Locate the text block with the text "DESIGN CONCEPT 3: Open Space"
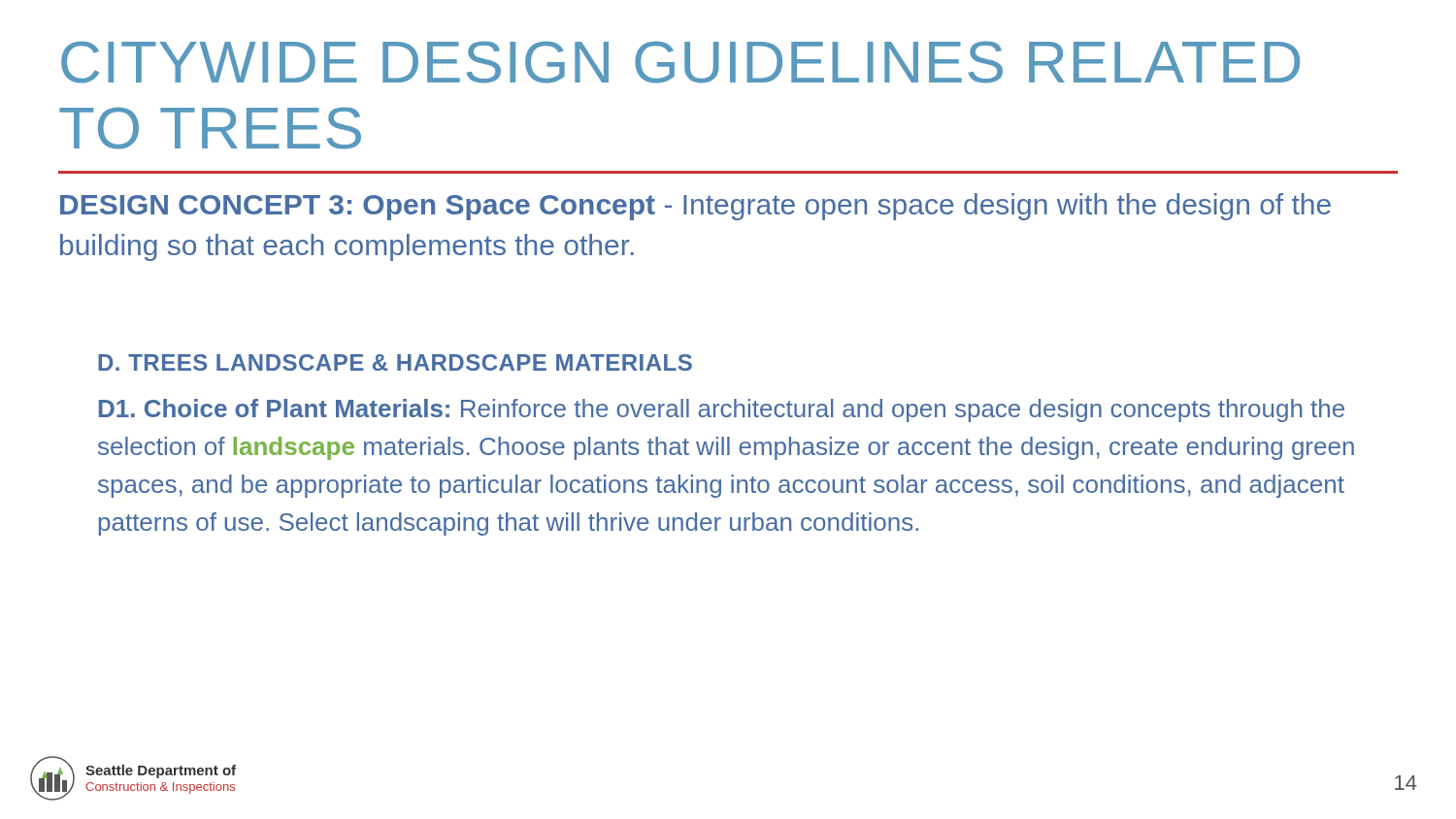Viewport: 1456px width, 819px height. pyautogui.click(x=728, y=225)
